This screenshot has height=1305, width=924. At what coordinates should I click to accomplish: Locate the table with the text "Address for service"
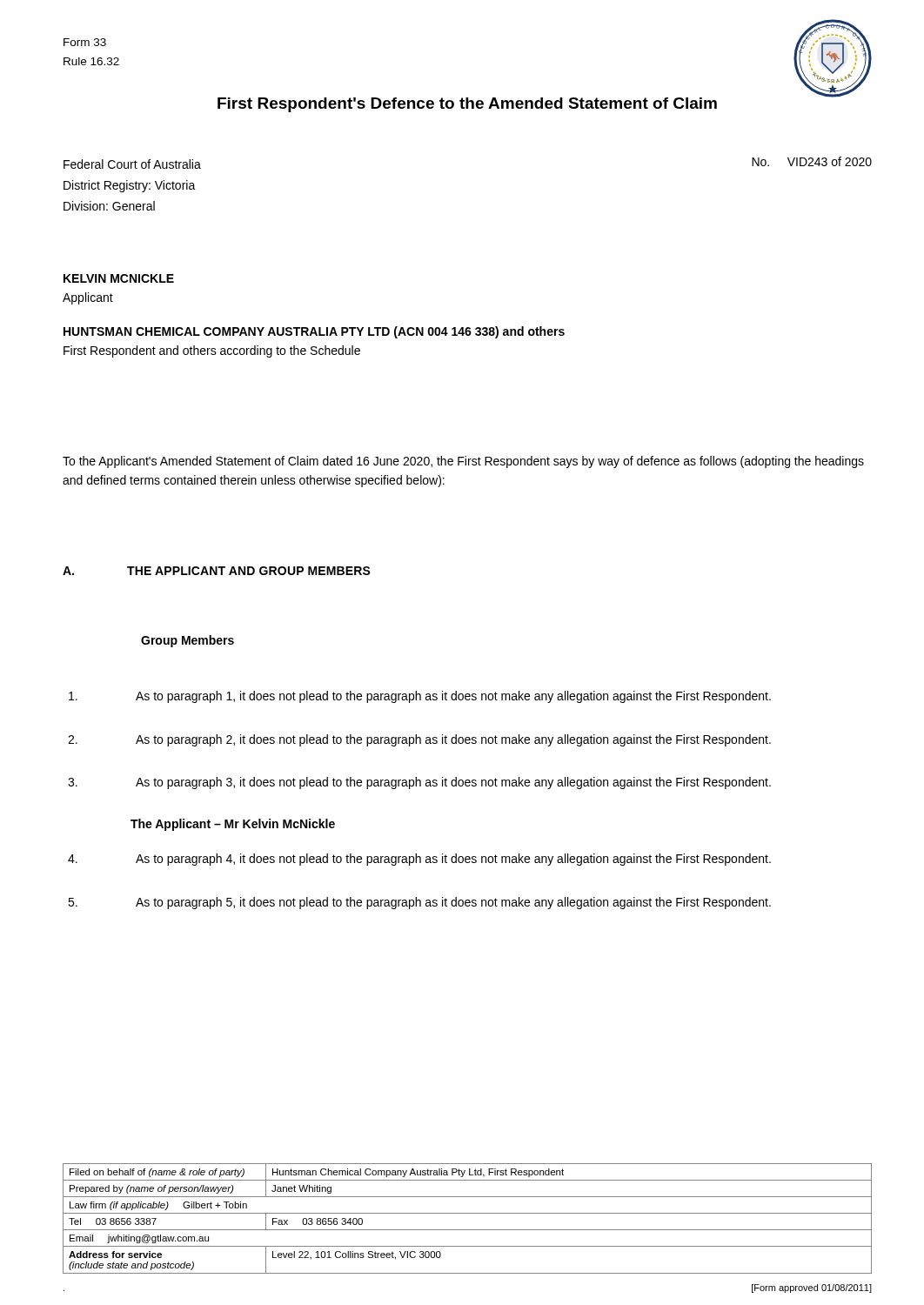[467, 1218]
